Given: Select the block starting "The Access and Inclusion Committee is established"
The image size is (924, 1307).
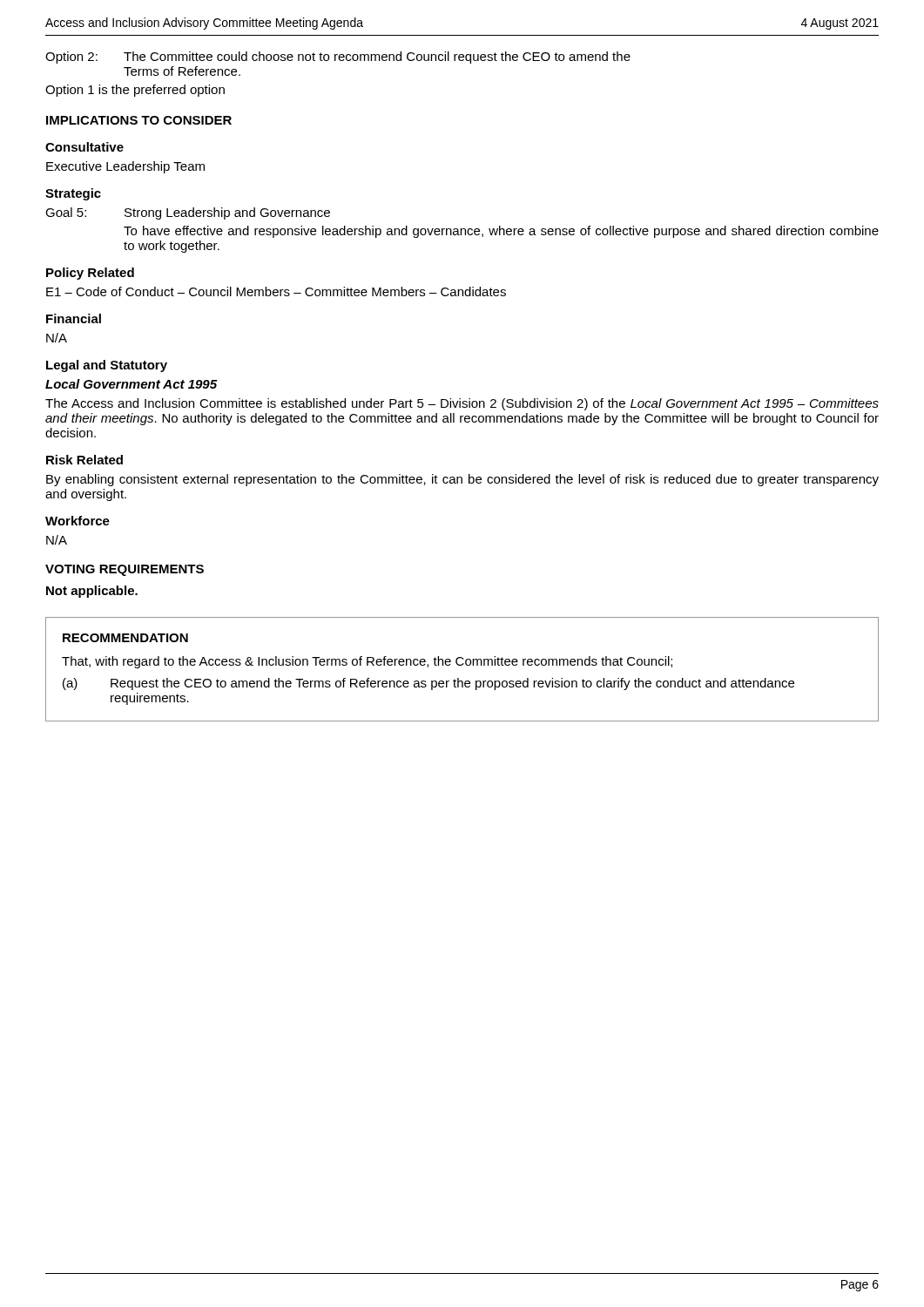Looking at the screenshot, I should tap(462, 418).
